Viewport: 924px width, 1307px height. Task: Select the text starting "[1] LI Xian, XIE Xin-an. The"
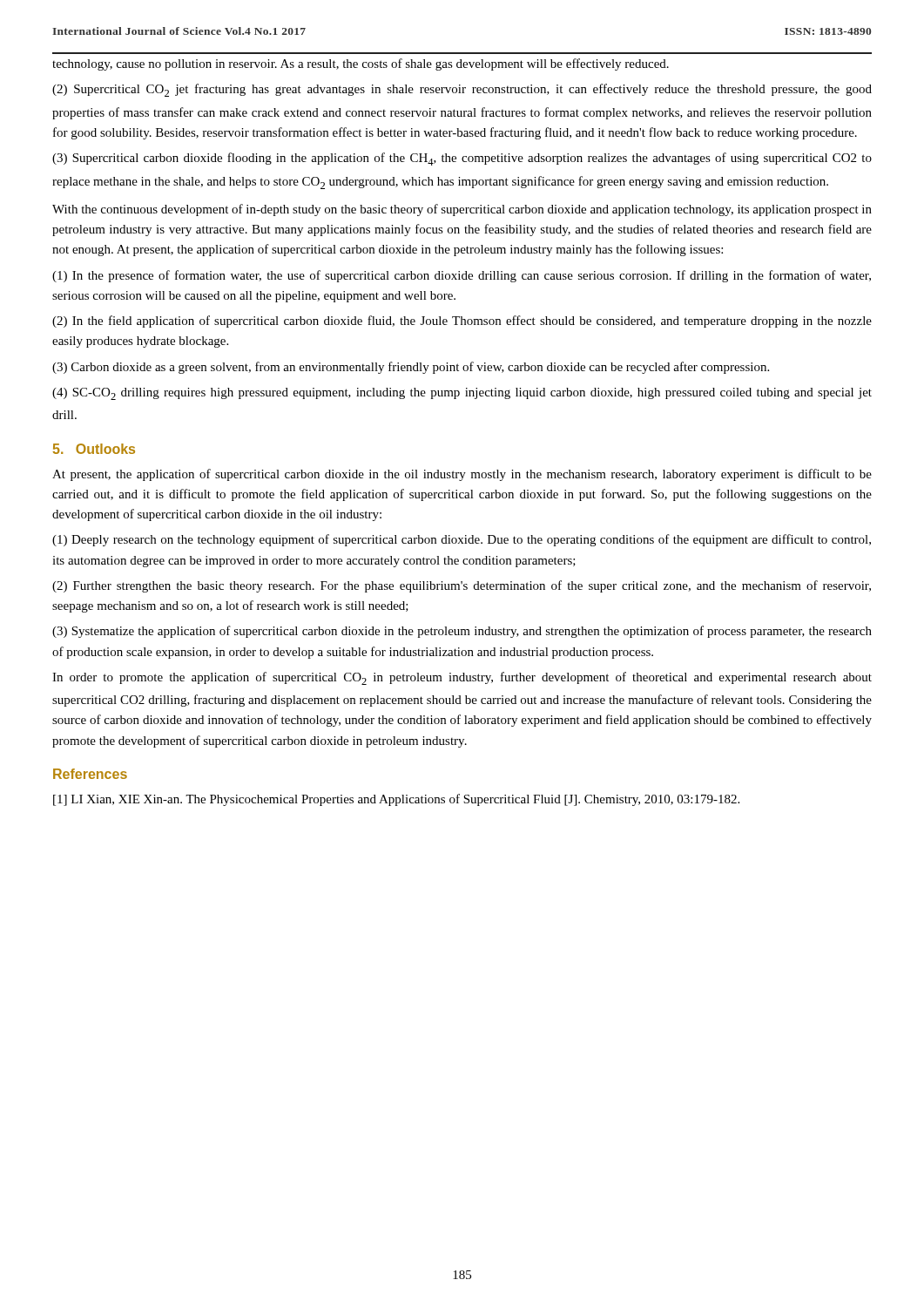[396, 799]
